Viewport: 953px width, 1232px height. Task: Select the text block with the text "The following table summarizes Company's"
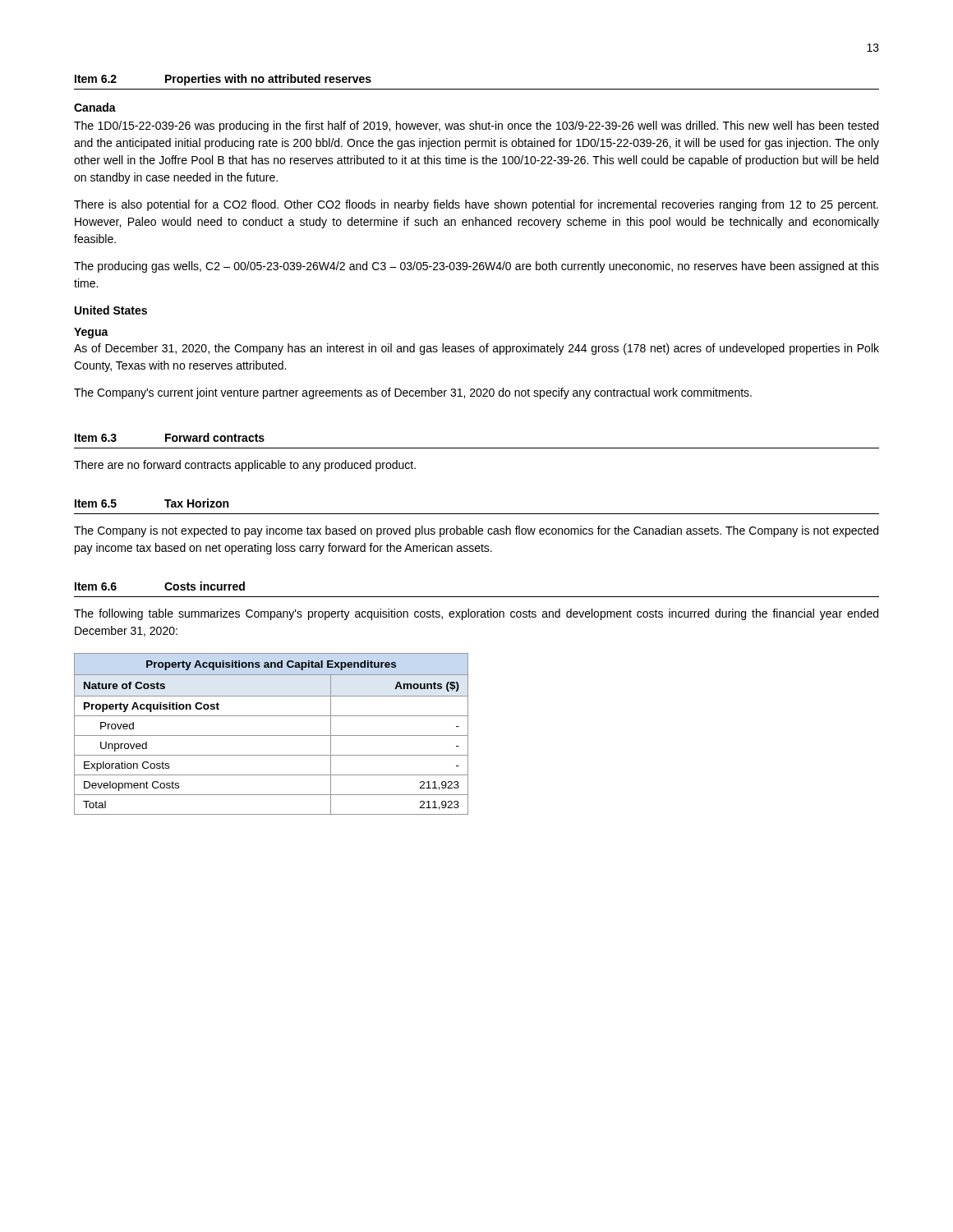(476, 623)
